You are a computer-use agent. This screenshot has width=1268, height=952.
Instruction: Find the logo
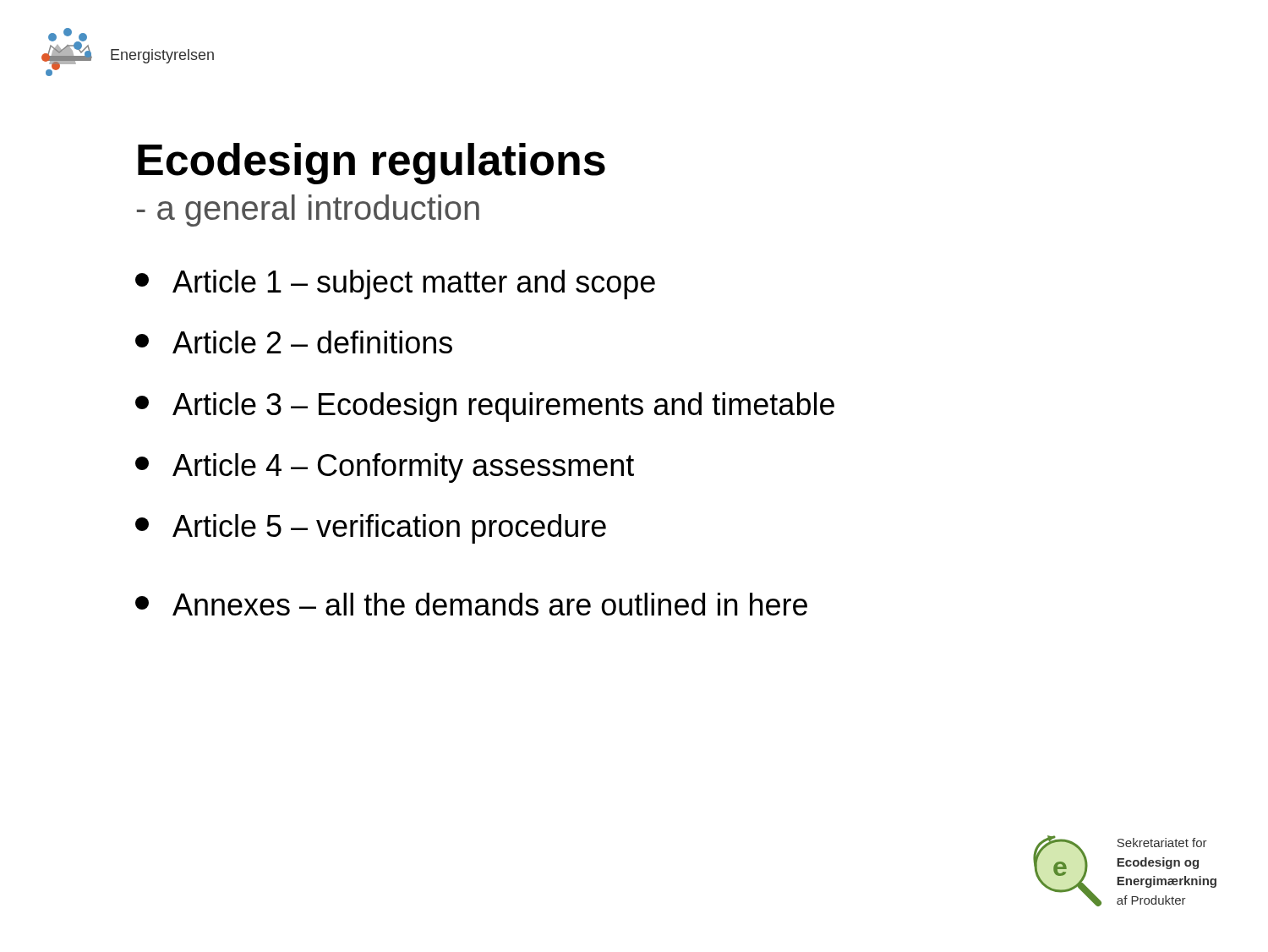[1123, 872]
